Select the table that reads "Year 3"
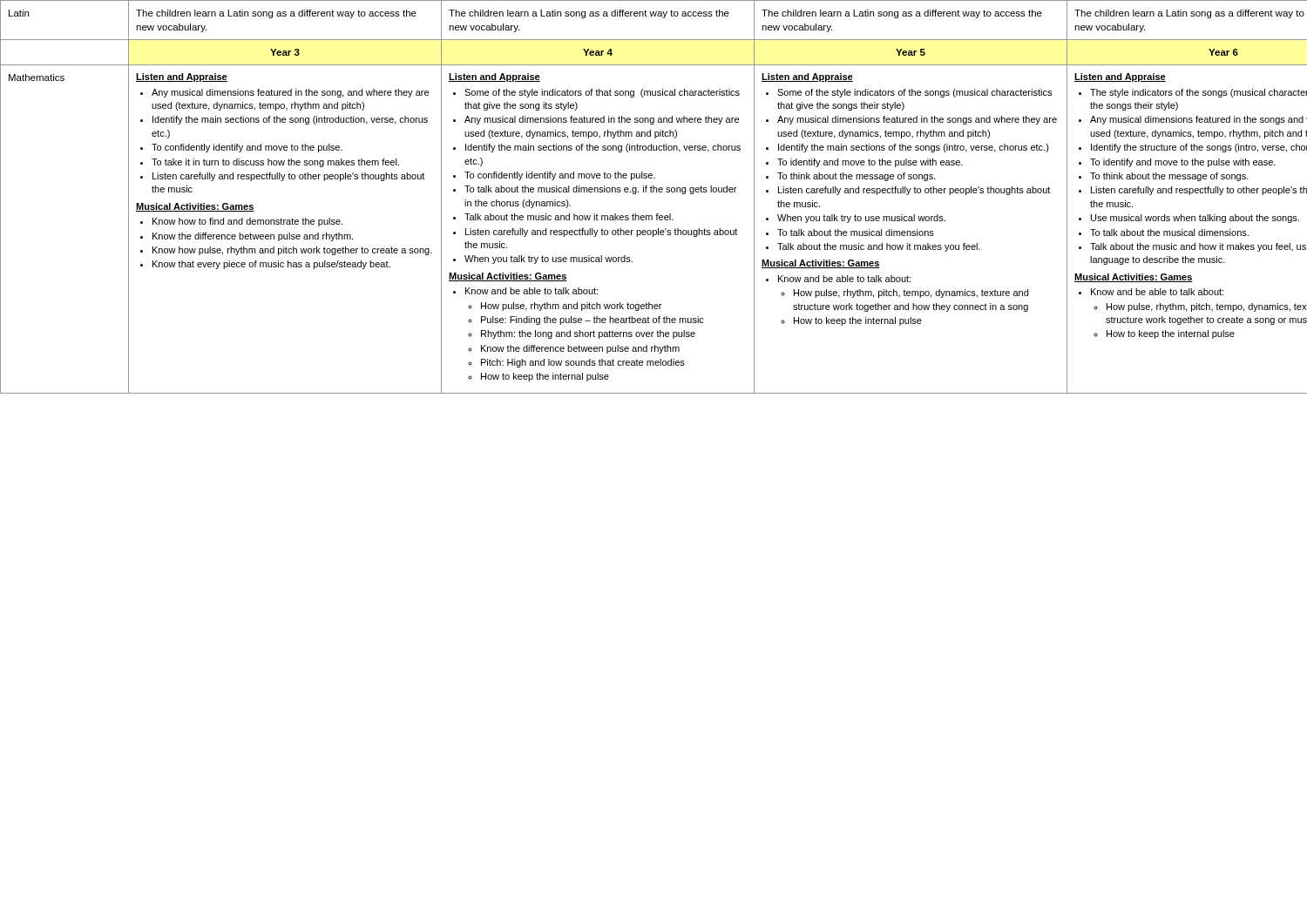This screenshot has width=1307, height=924. click(x=654, y=197)
